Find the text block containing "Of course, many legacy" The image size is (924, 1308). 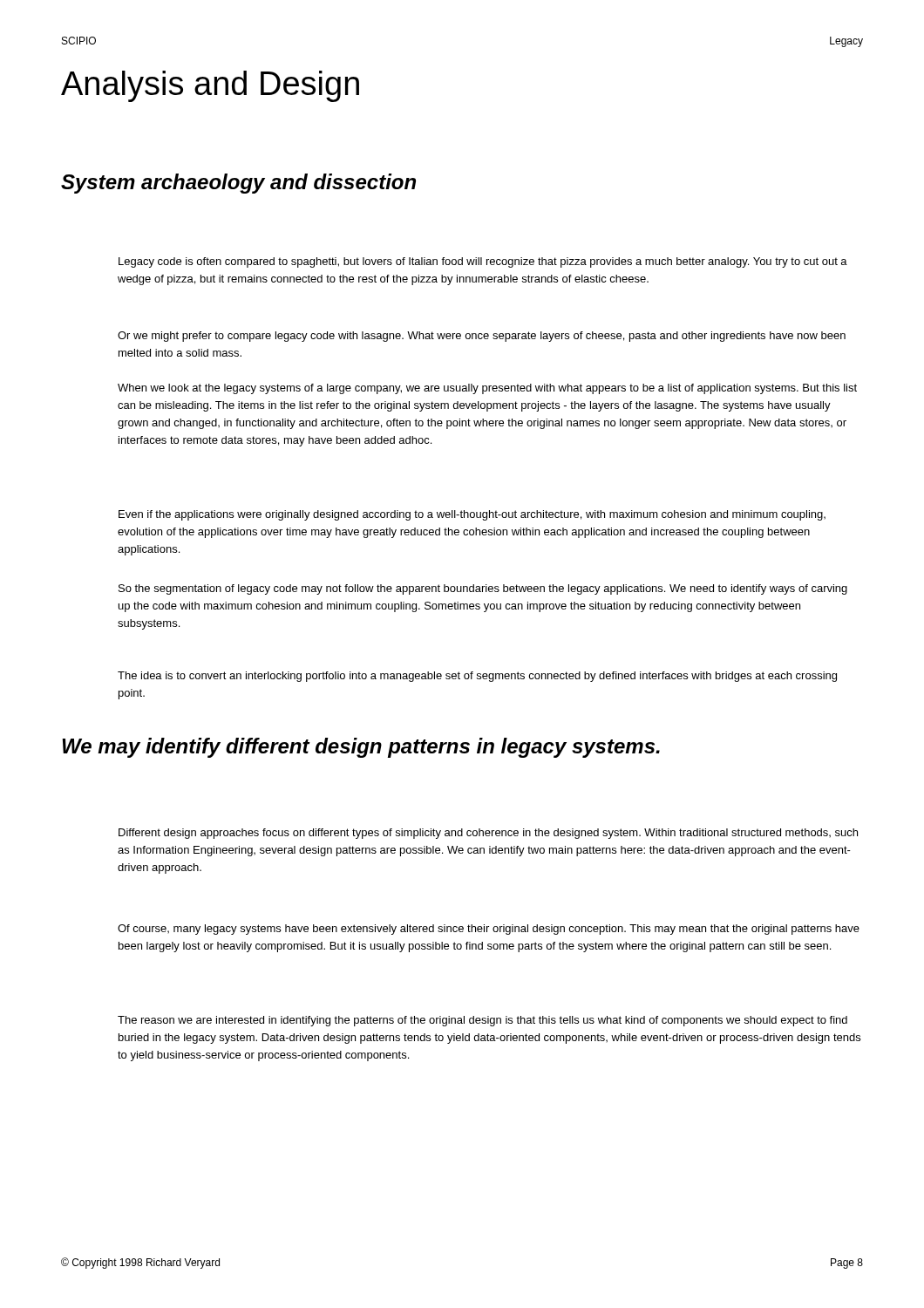(489, 937)
